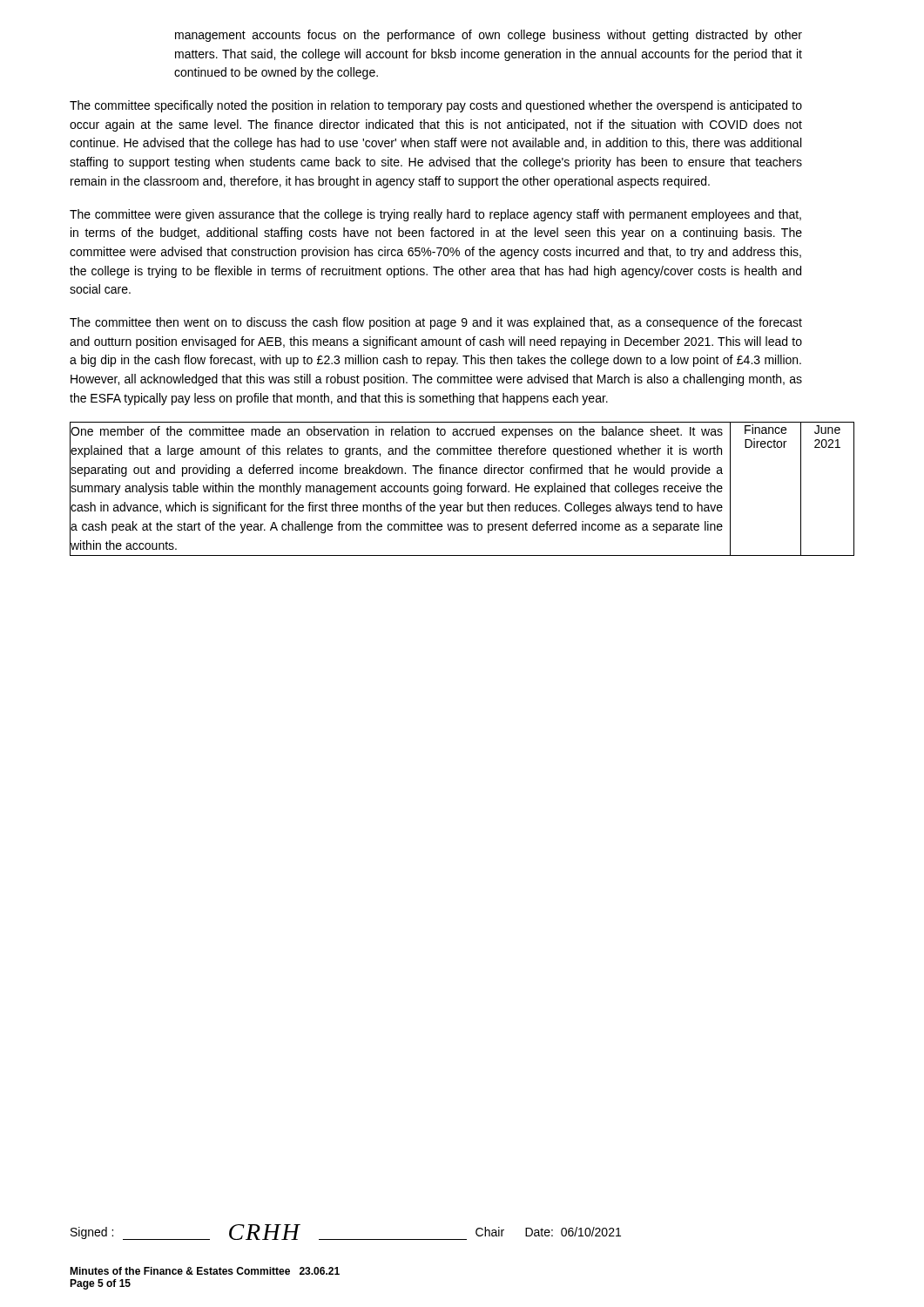This screenshot has height=1307, width=924.
Task: Point to the block starting "The committee specifically noted the position in"
Action: pyautogui.click(x=436, y=143)
